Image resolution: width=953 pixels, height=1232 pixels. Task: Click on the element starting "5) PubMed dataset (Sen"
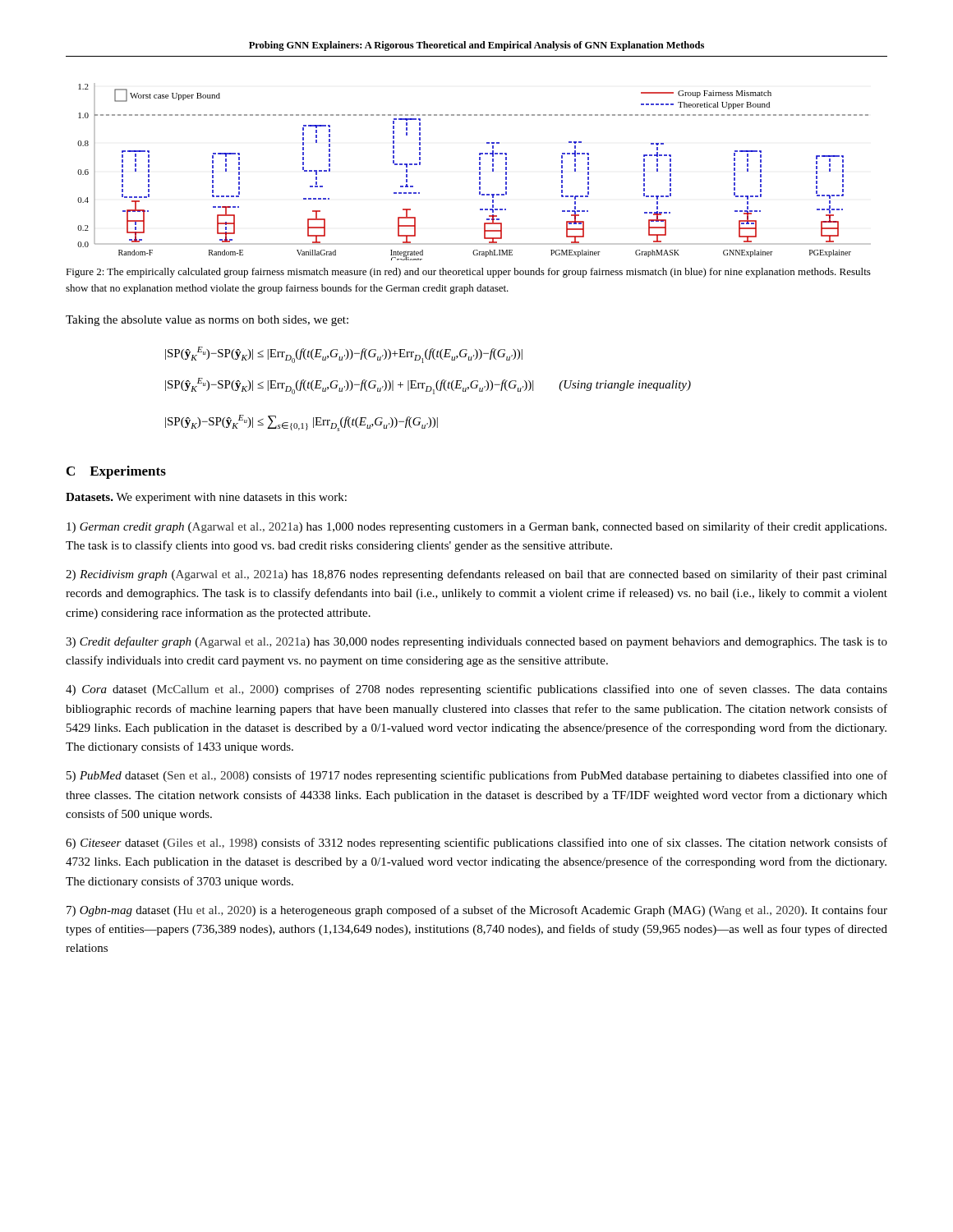(476, 795)
